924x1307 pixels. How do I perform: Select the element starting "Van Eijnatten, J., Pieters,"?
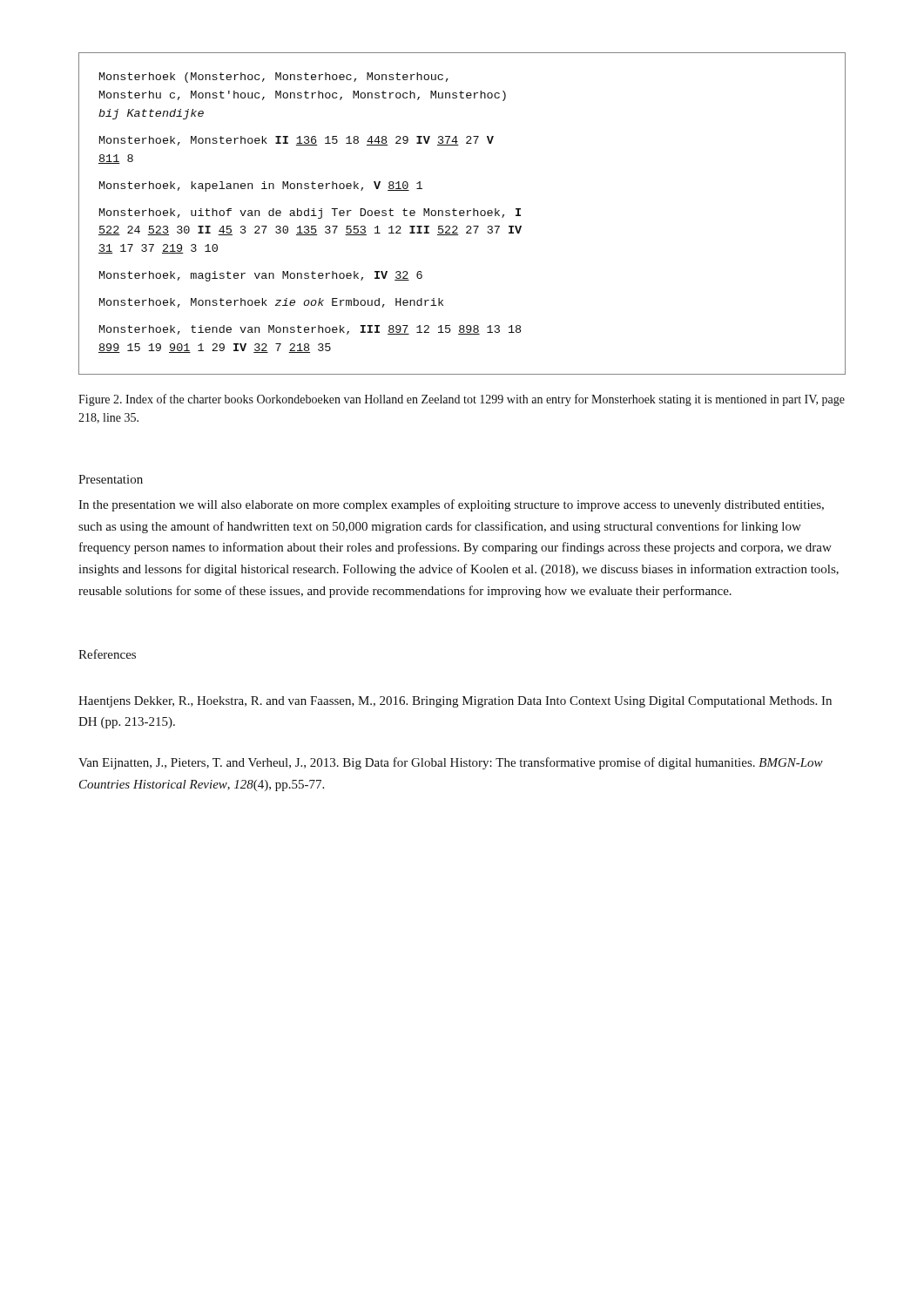450,773
